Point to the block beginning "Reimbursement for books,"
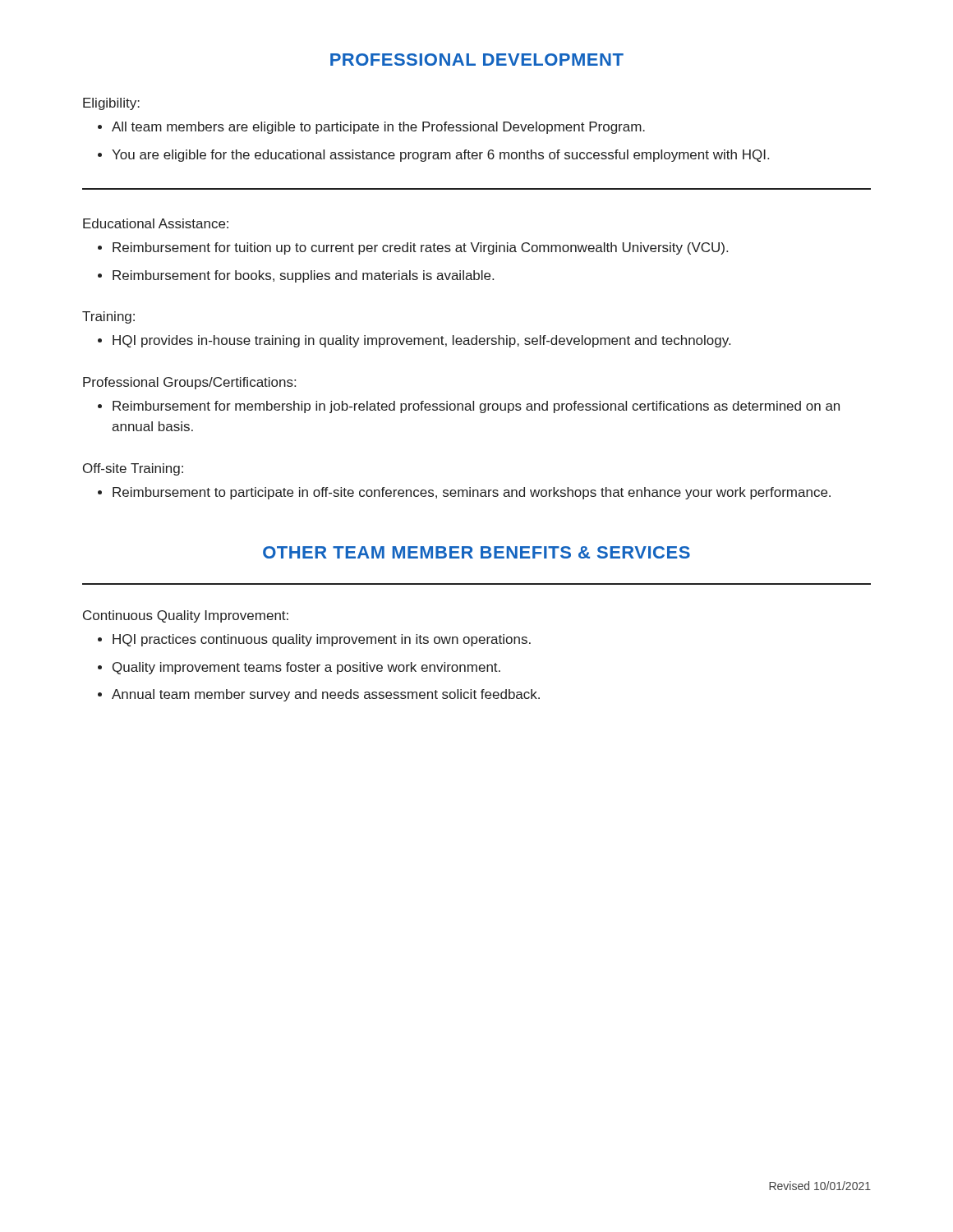953x1232 pixels. (x=303, y=275)
